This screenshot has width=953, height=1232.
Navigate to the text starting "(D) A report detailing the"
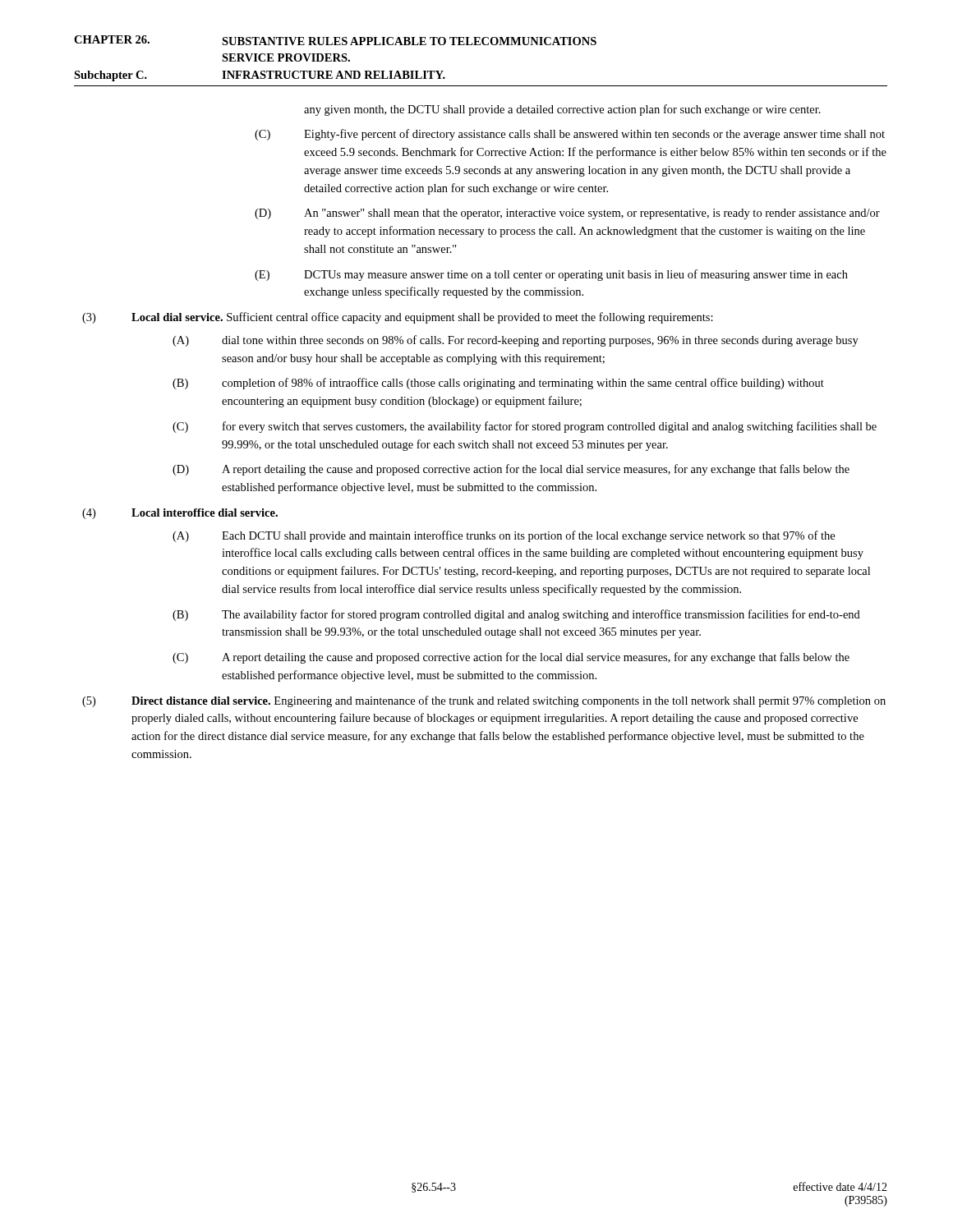530,479
